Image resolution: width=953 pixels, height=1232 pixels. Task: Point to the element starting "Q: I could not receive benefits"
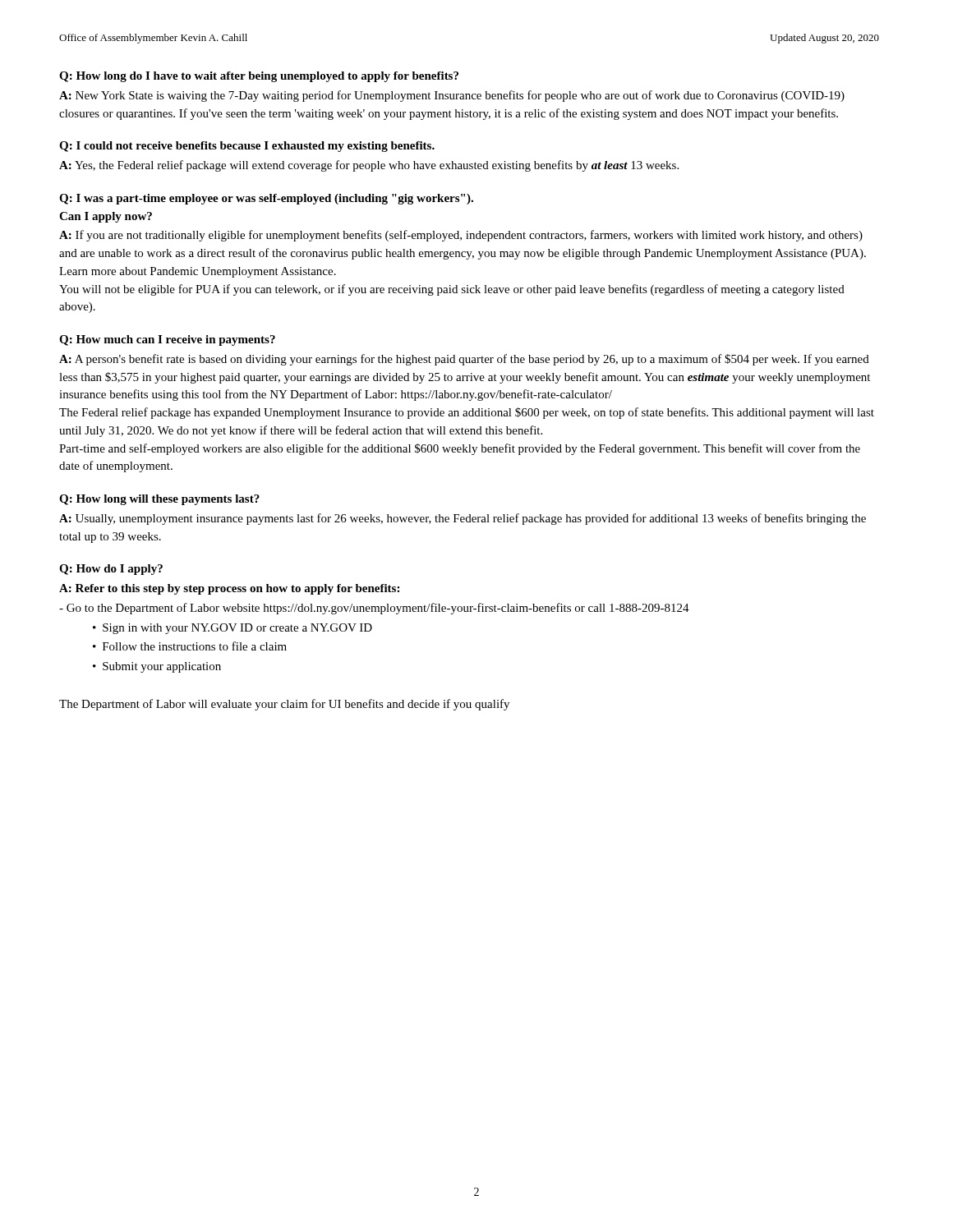point(247,146)
